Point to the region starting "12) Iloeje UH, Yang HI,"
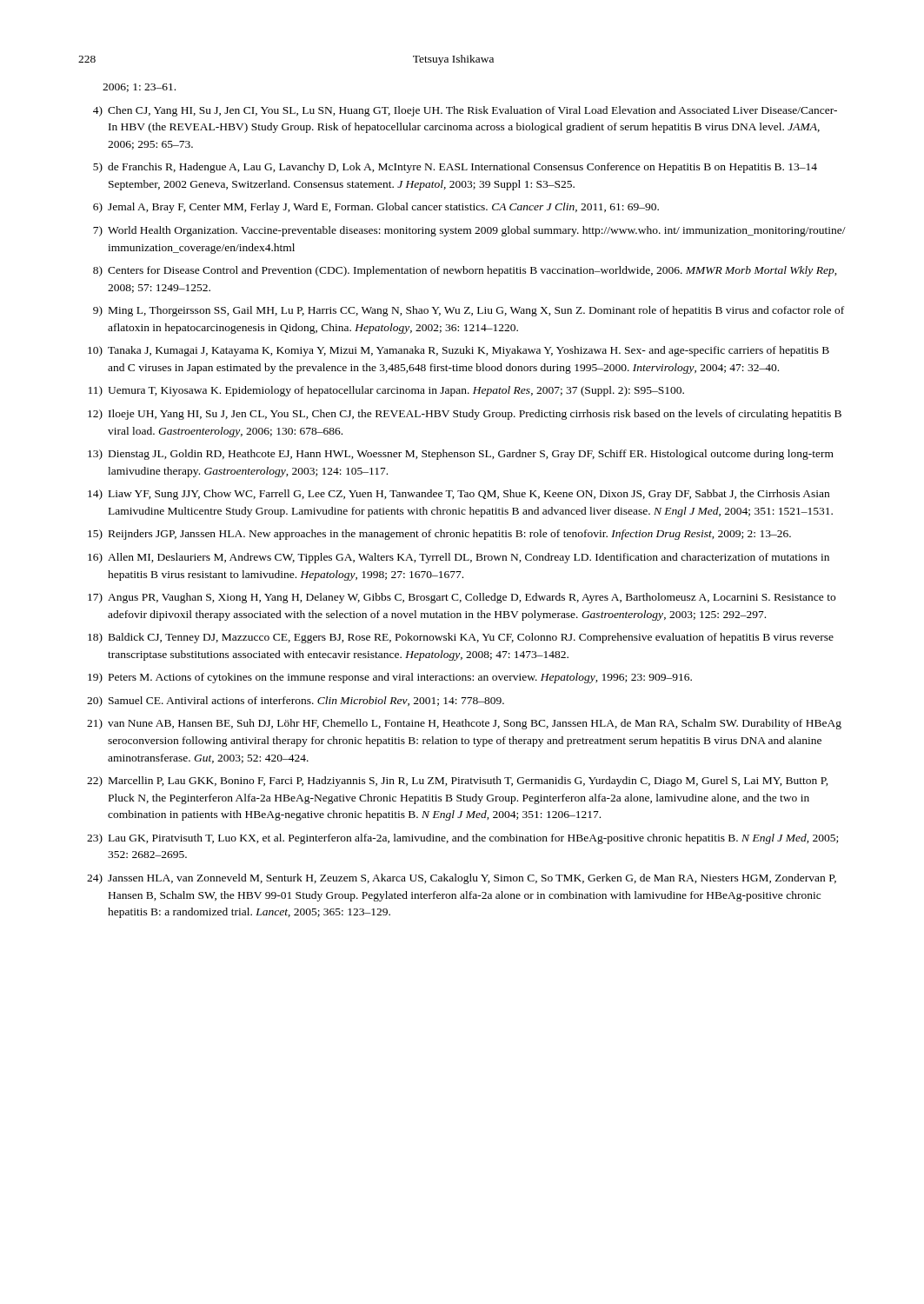 462,422
